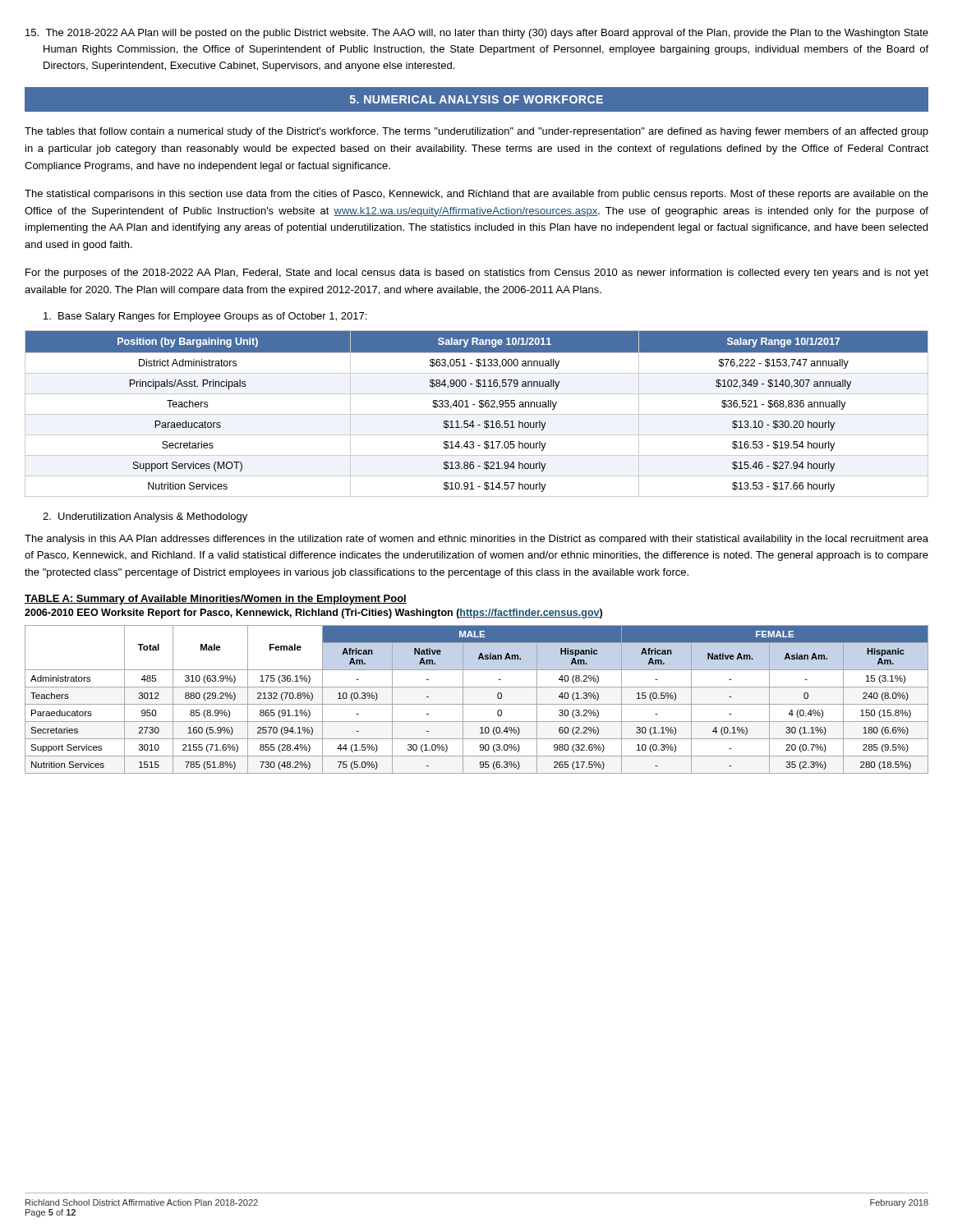Select the element starting "For the purposes of the 2018-2022 AA"
Screen dimensions: 1232x953
(476, 281)
